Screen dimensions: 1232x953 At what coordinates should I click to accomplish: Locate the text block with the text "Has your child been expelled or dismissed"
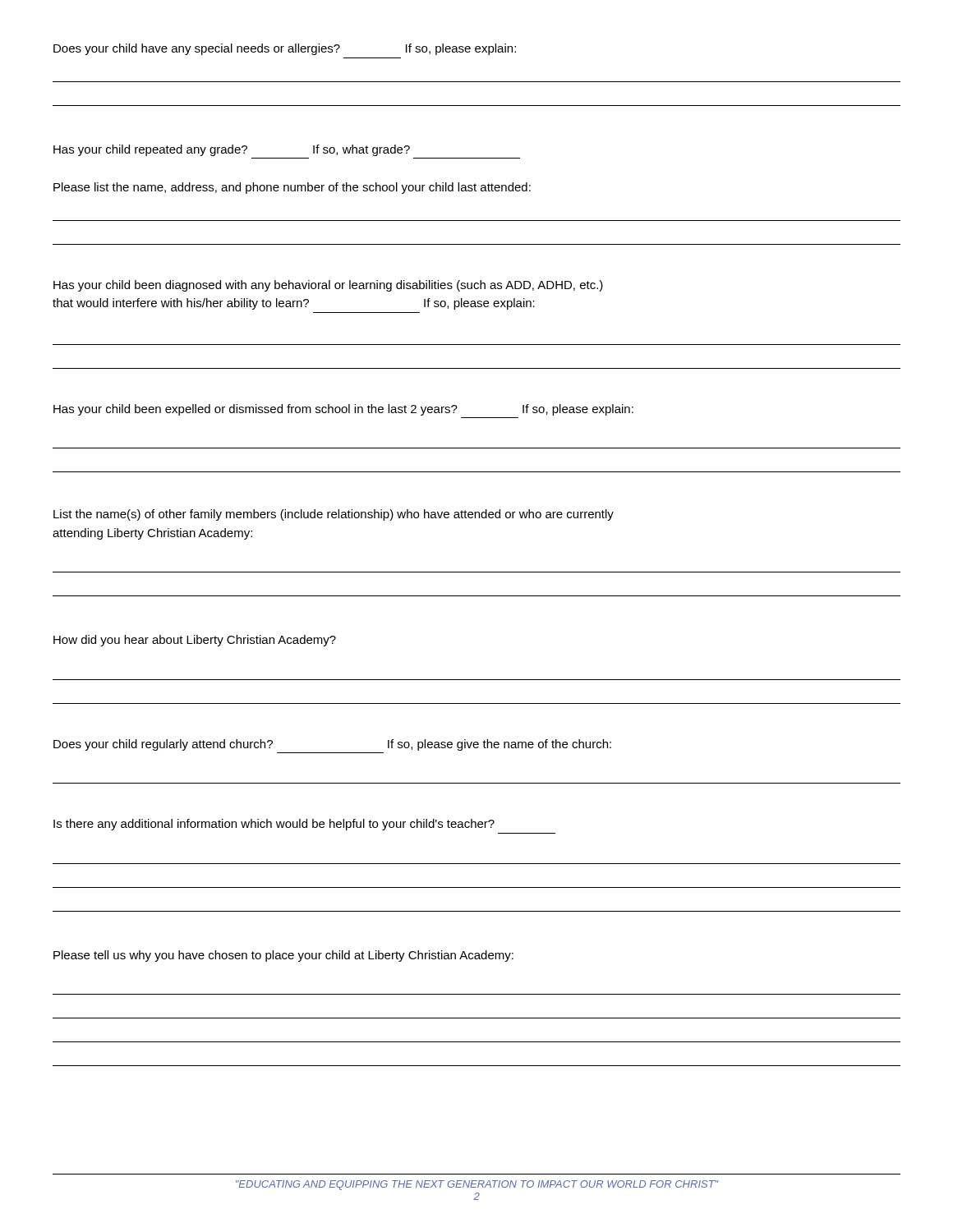coord(476,436)
